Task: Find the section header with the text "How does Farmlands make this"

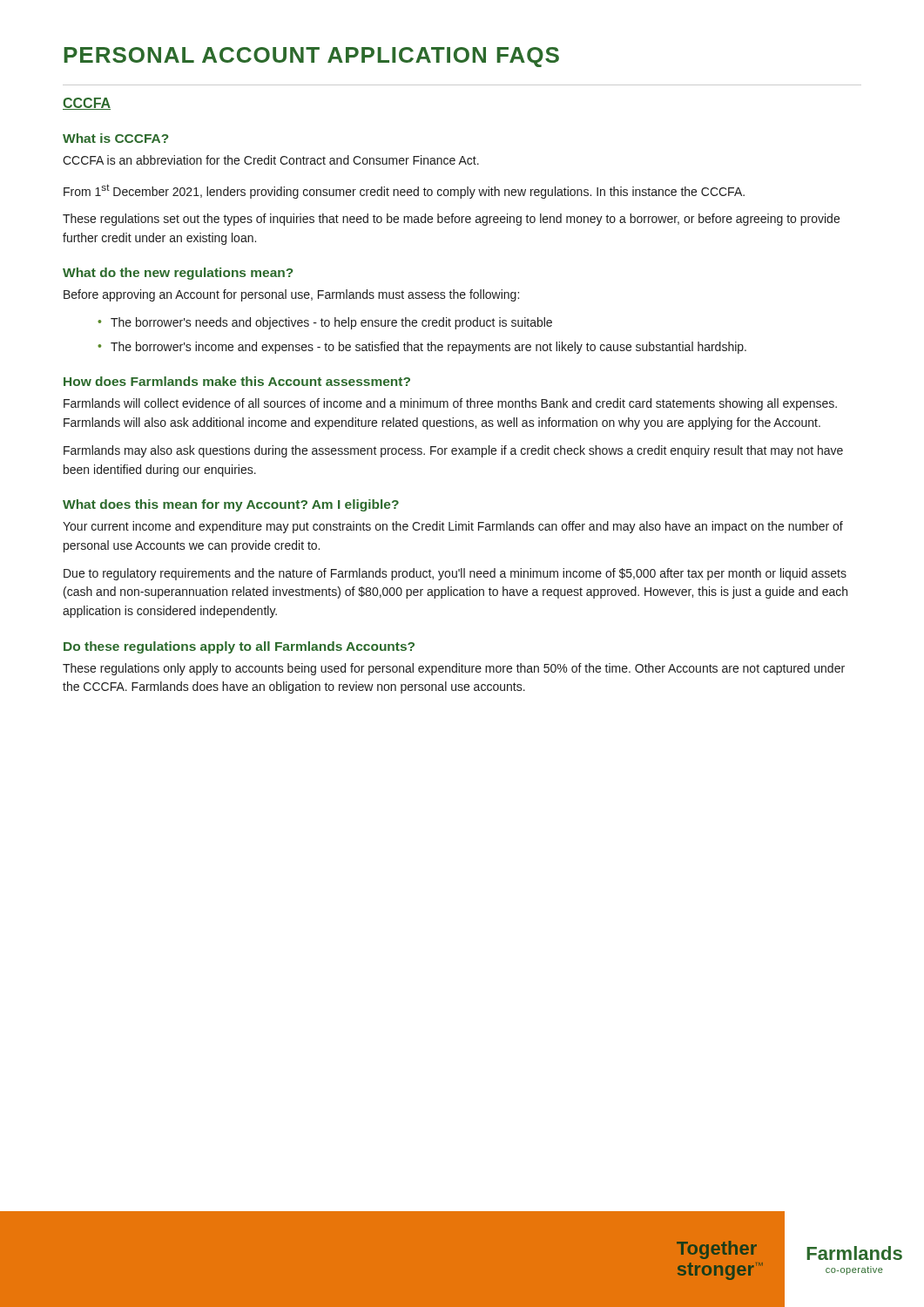Action: tap(237, 381)
